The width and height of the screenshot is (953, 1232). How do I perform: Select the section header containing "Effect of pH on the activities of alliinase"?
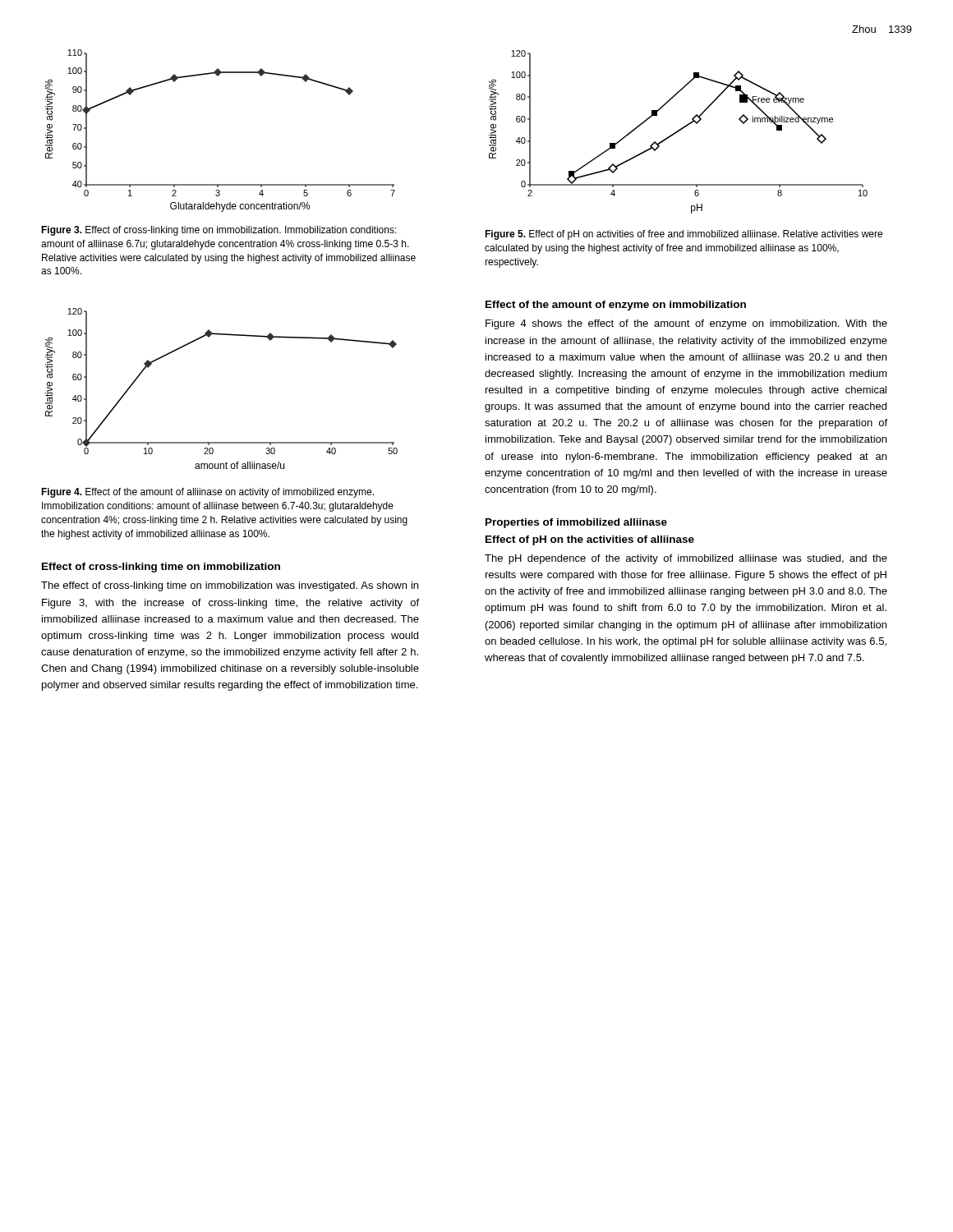click(x=589, y=539)
